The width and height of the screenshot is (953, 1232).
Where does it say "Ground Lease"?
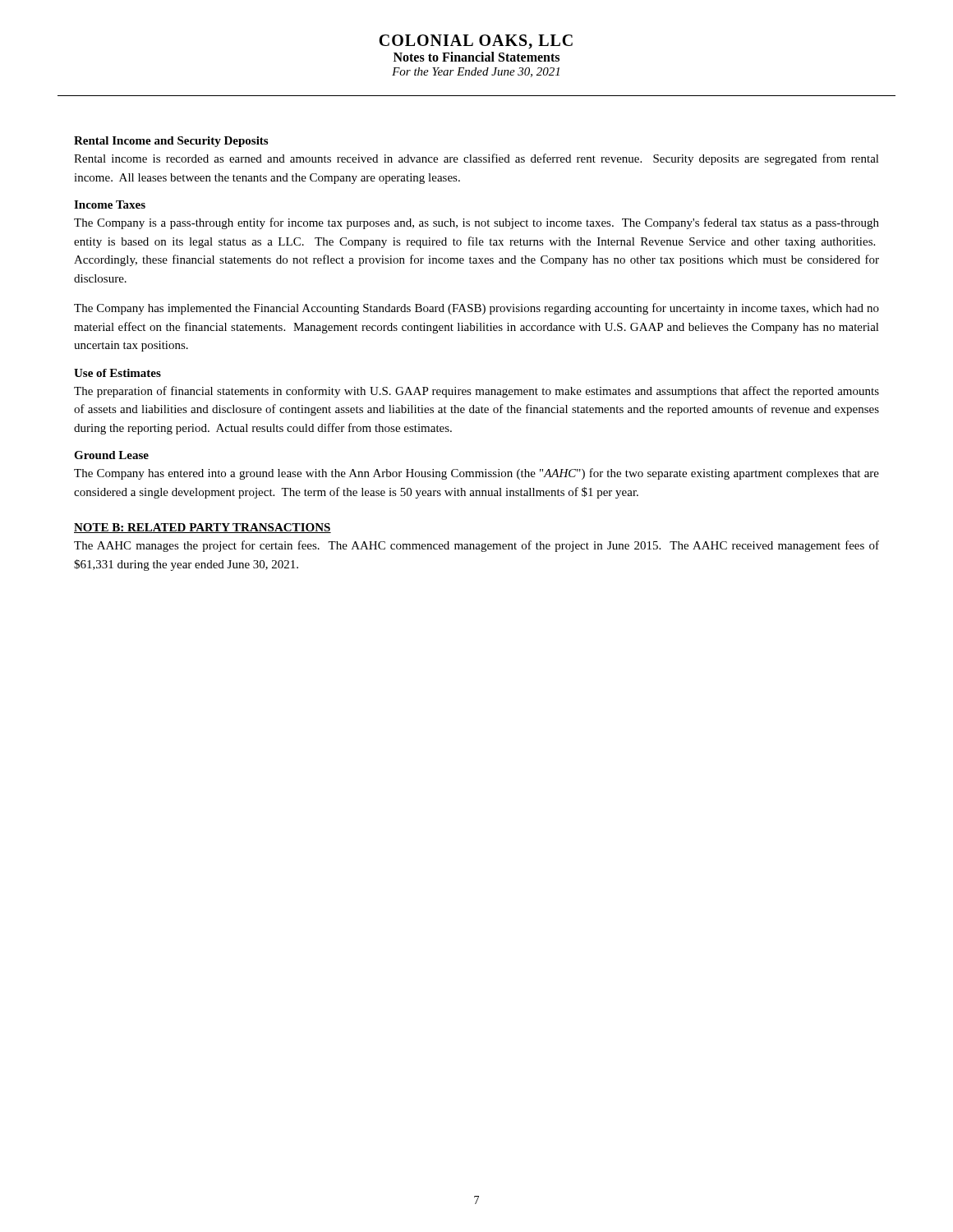coord(111,455)
